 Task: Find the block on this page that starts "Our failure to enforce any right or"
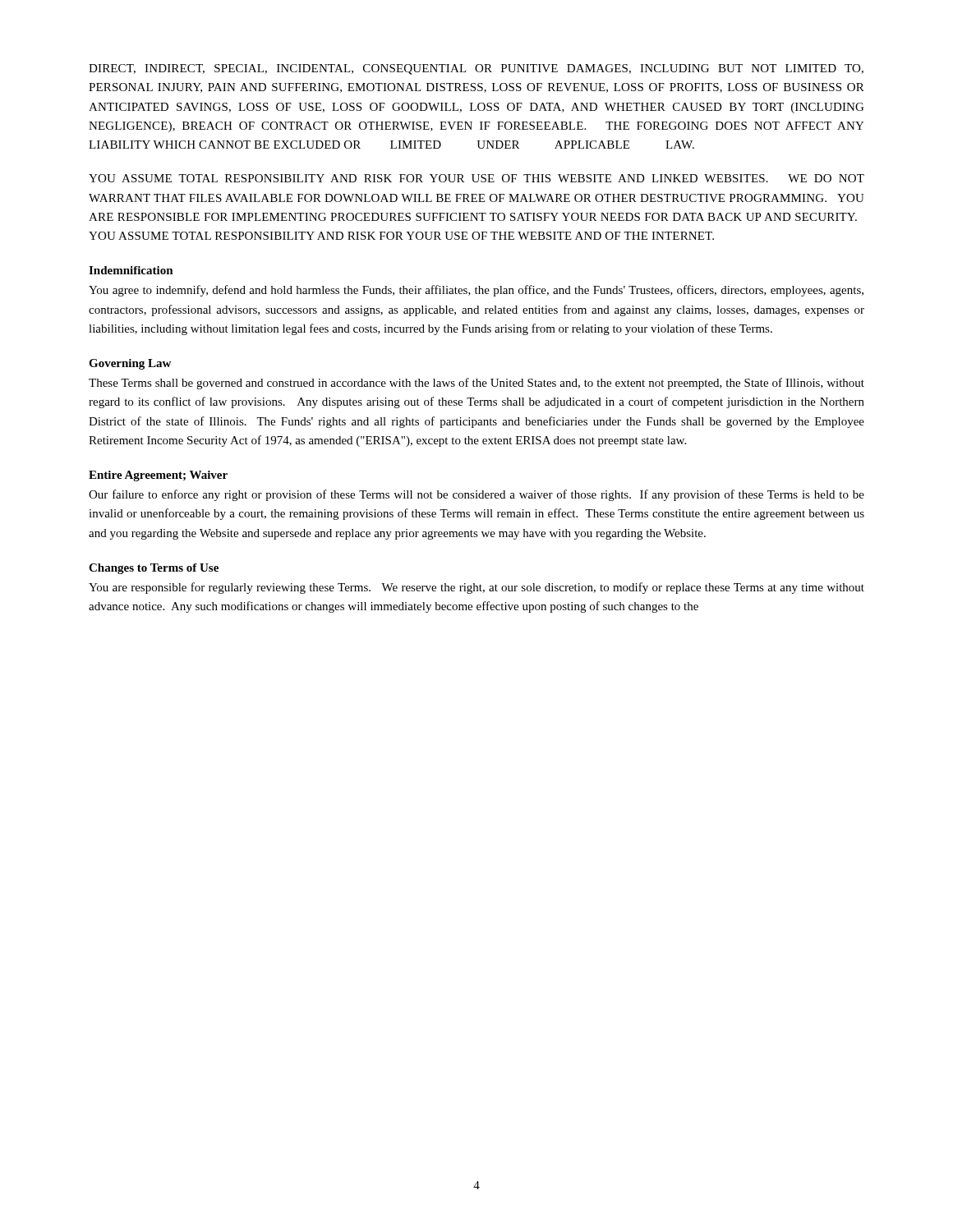476,514
